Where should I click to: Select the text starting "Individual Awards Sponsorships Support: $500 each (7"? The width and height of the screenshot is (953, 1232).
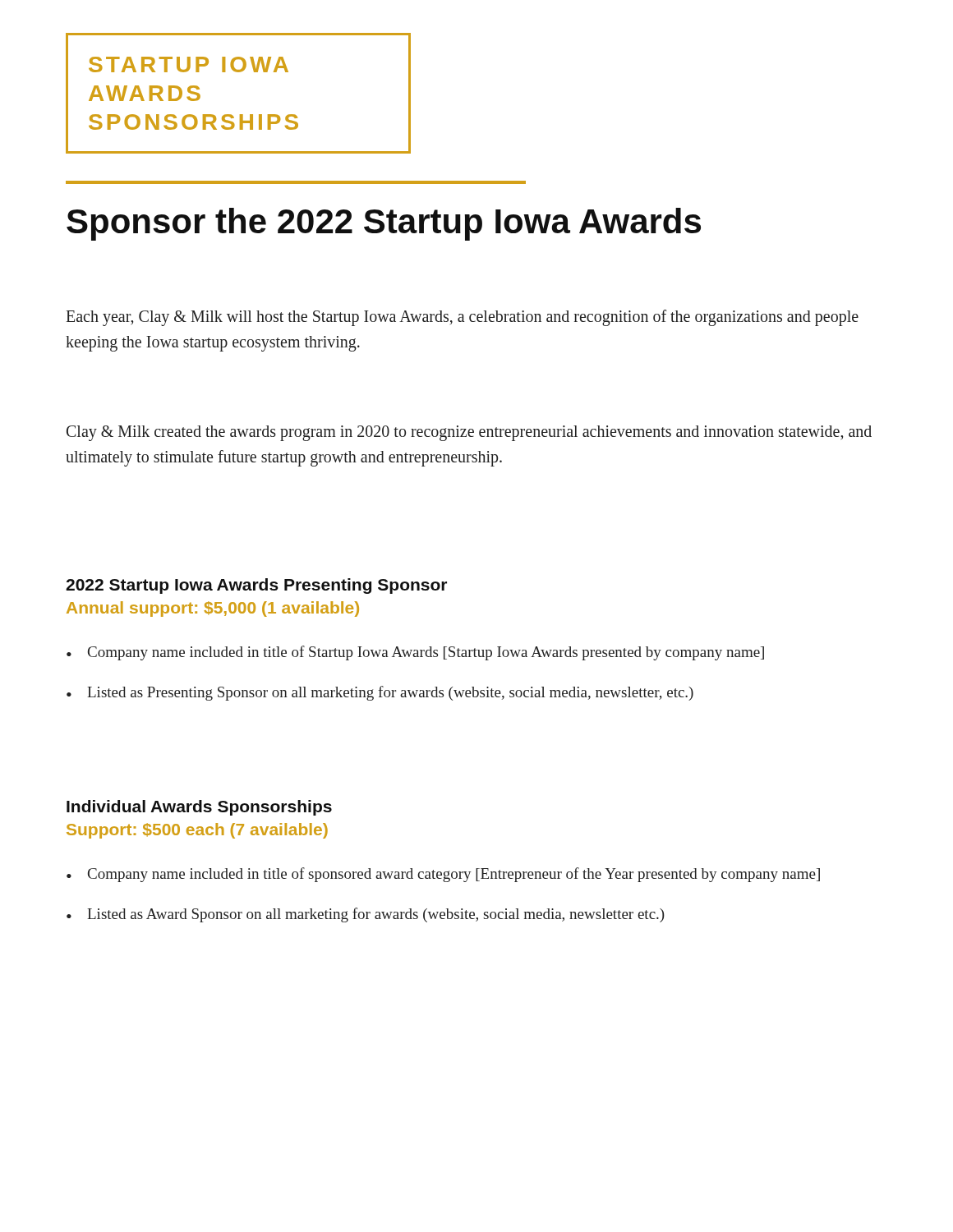(199, 808)
